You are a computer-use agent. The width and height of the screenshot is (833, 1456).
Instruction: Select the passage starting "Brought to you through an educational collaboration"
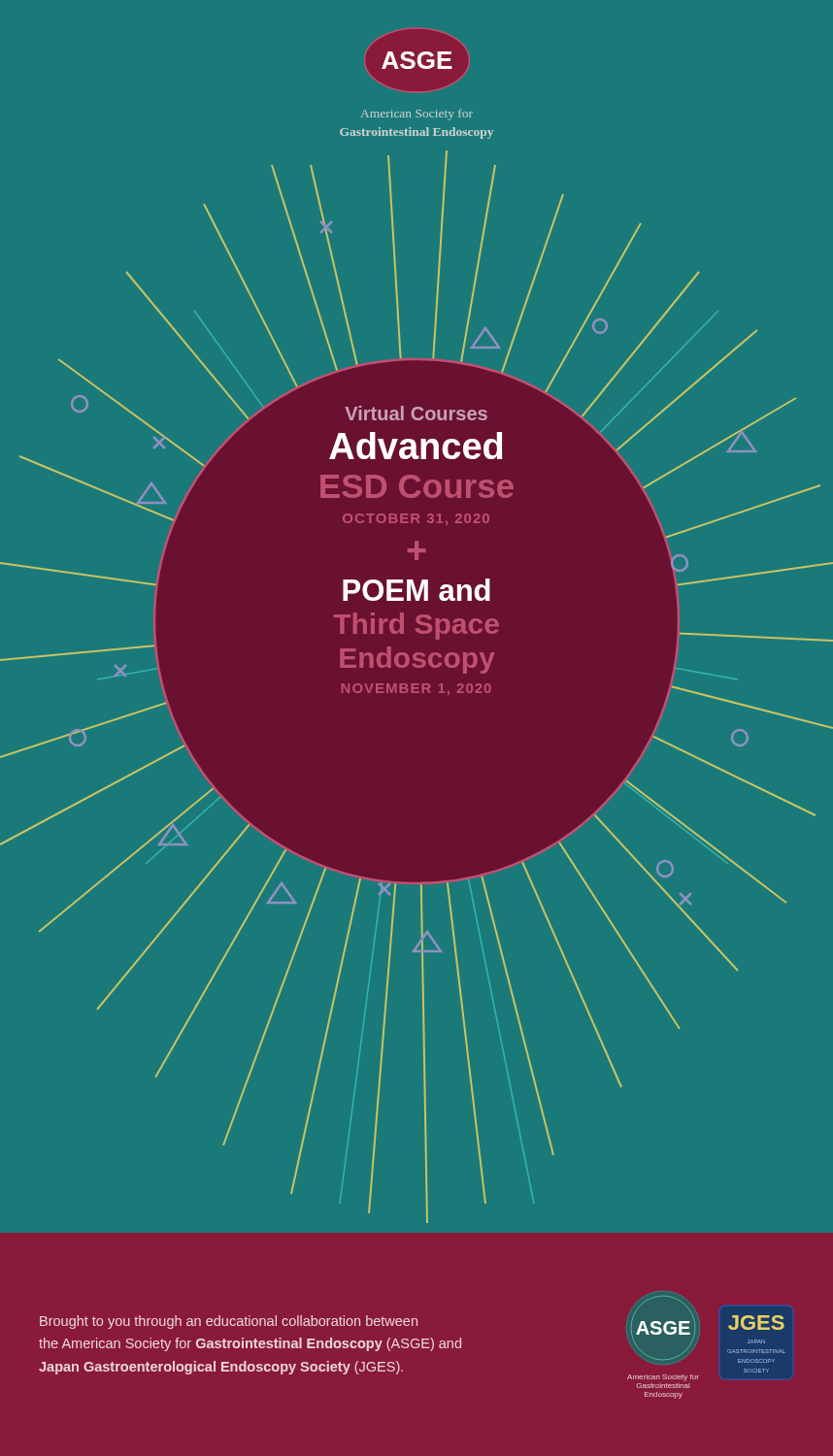(250, 1344)
